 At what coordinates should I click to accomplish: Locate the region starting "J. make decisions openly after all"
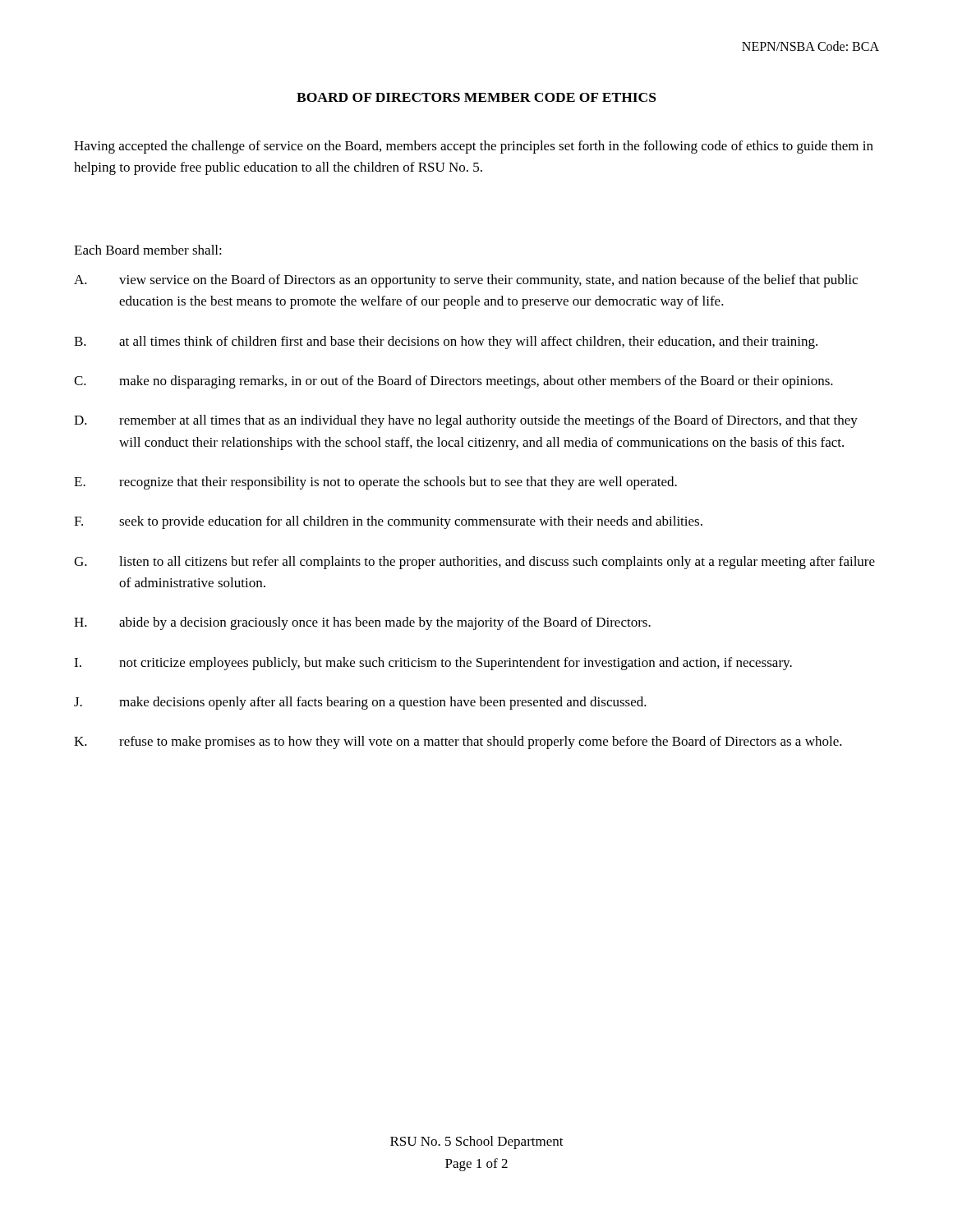point(476,702)
